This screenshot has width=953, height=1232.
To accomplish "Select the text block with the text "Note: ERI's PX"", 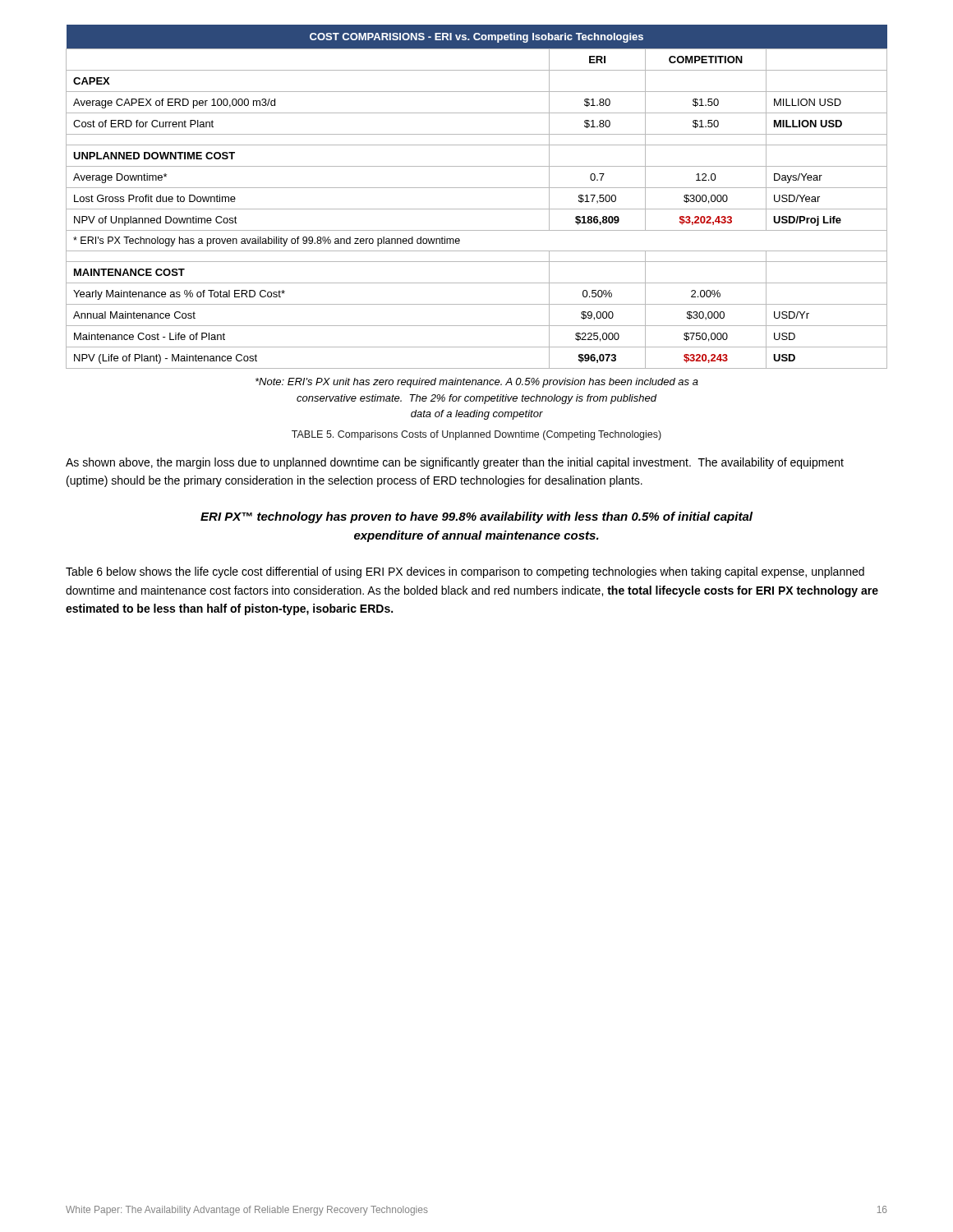I will (476, 398).
